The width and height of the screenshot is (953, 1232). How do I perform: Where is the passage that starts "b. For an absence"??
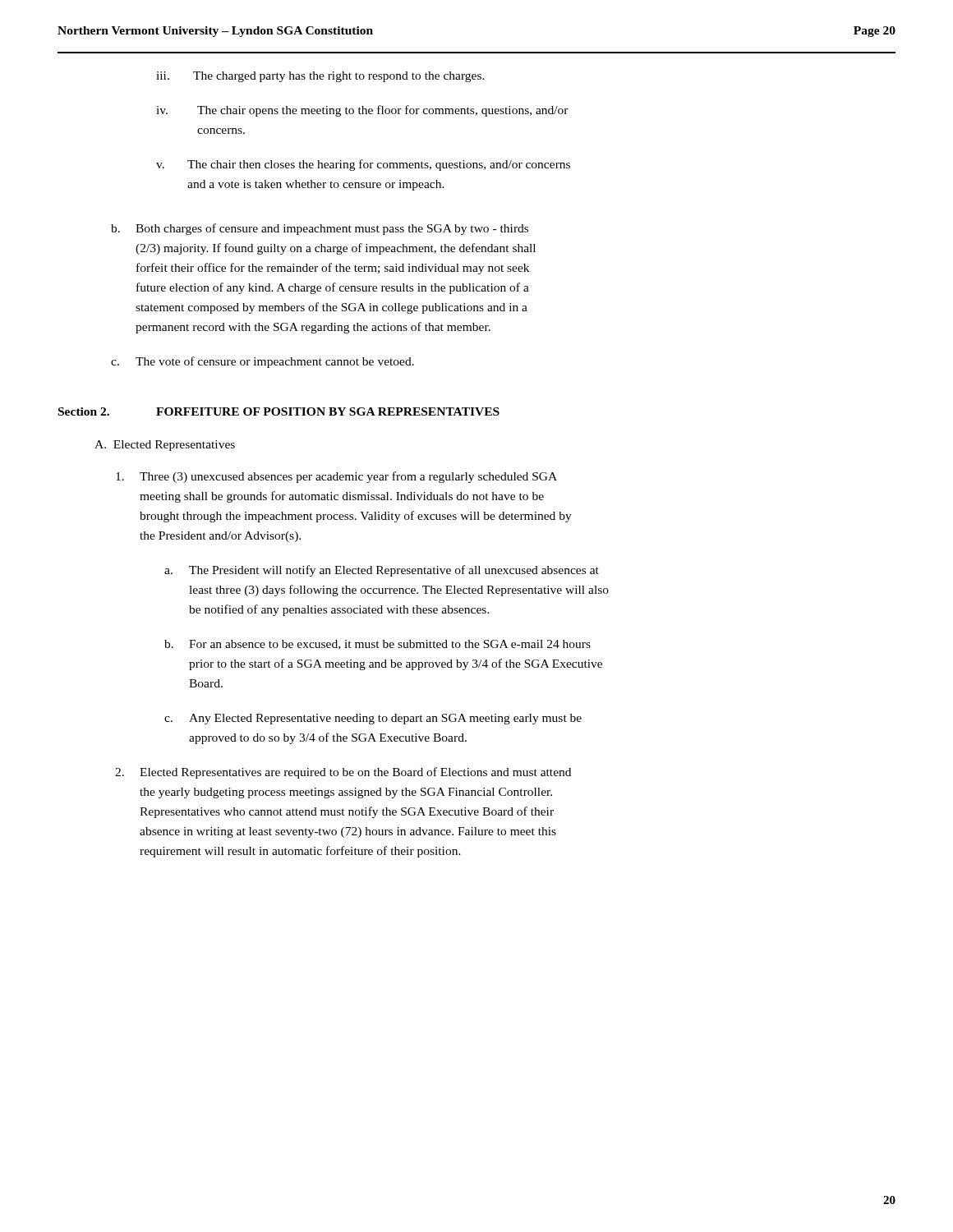[x=383, y=664]
